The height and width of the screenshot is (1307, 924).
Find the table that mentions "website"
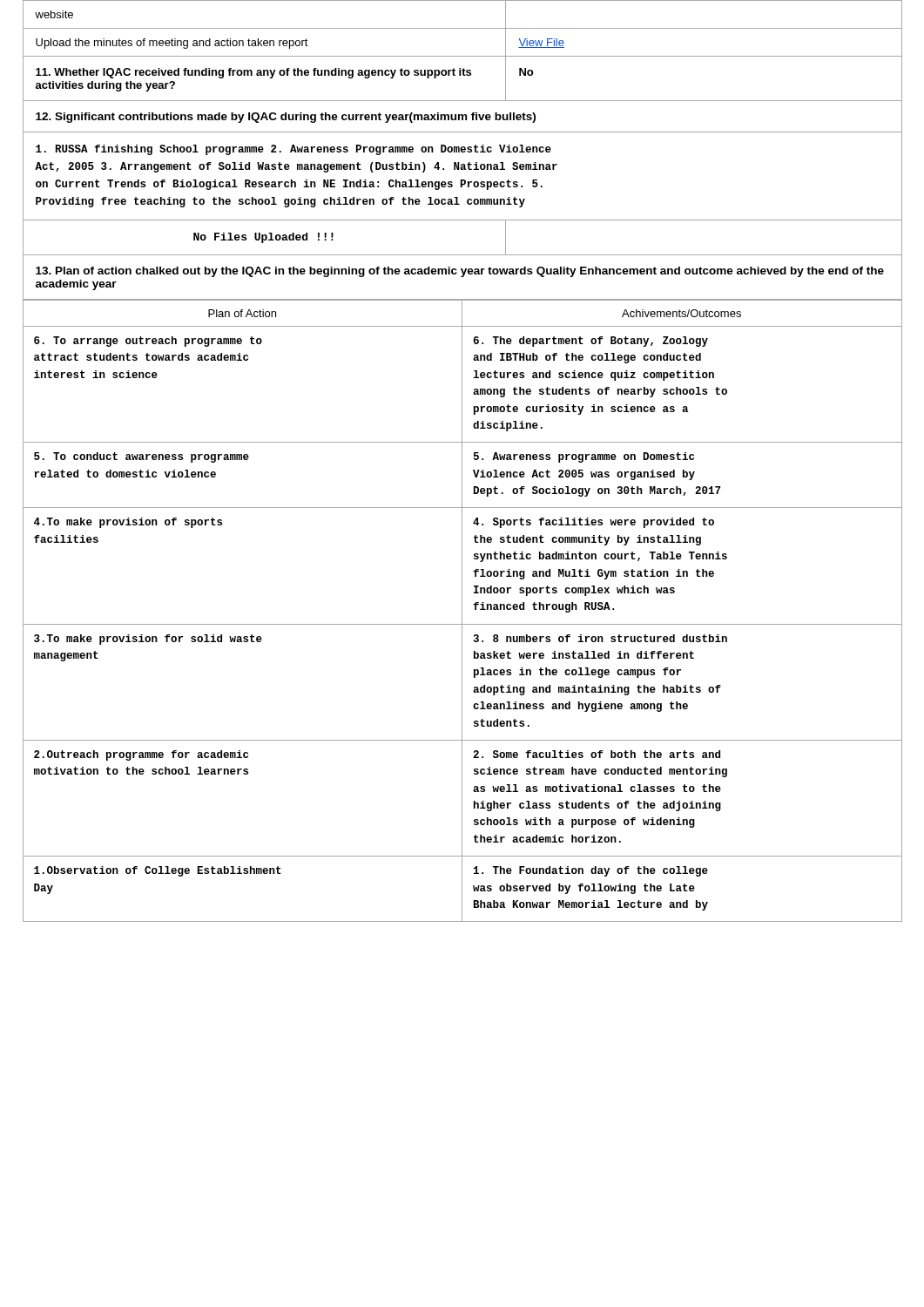462,14
